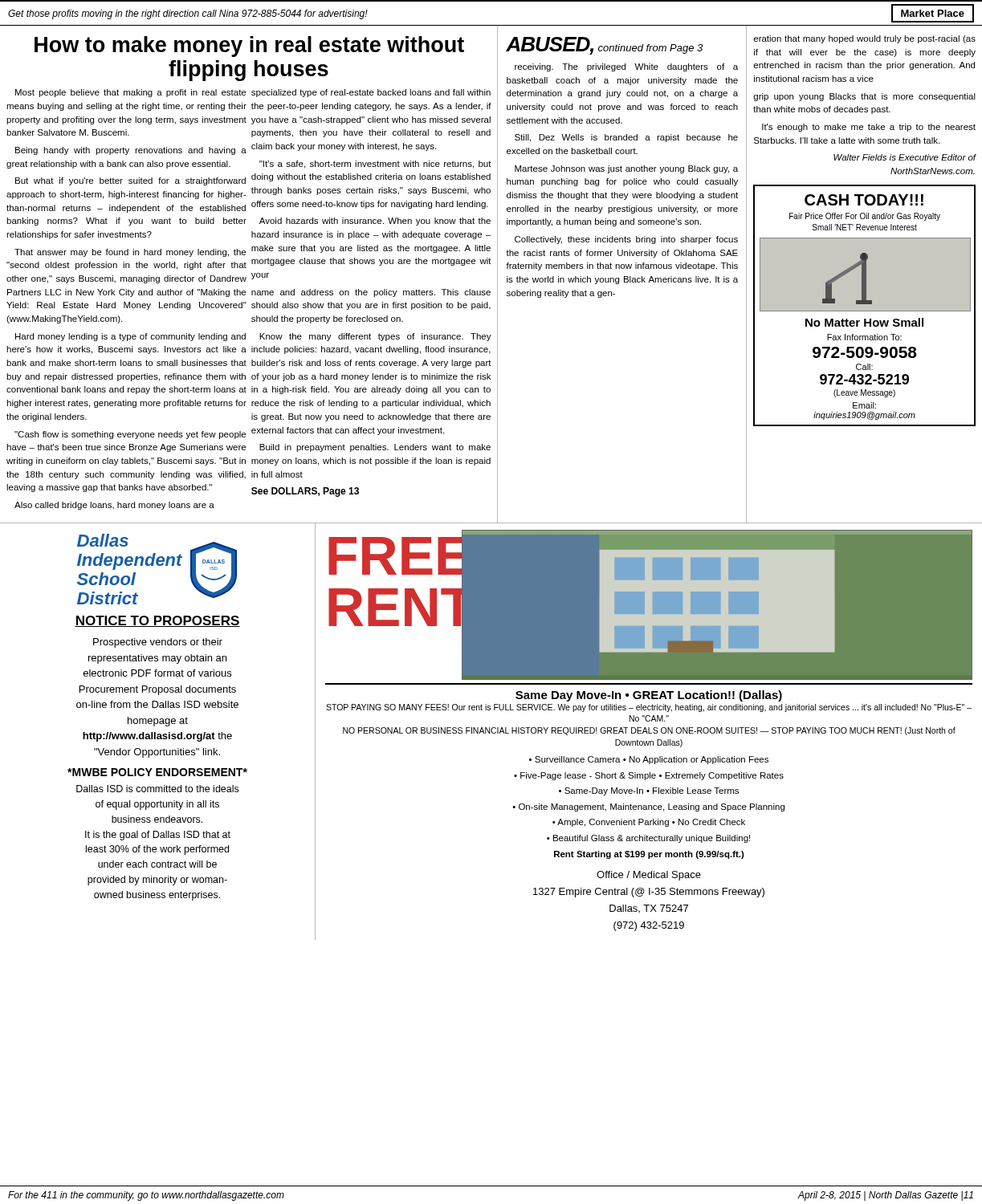Select the element starting "MWBE POLICY ENDORSEMENT*"
Screen dimensions: 1204x982
(x=157, y=772)
